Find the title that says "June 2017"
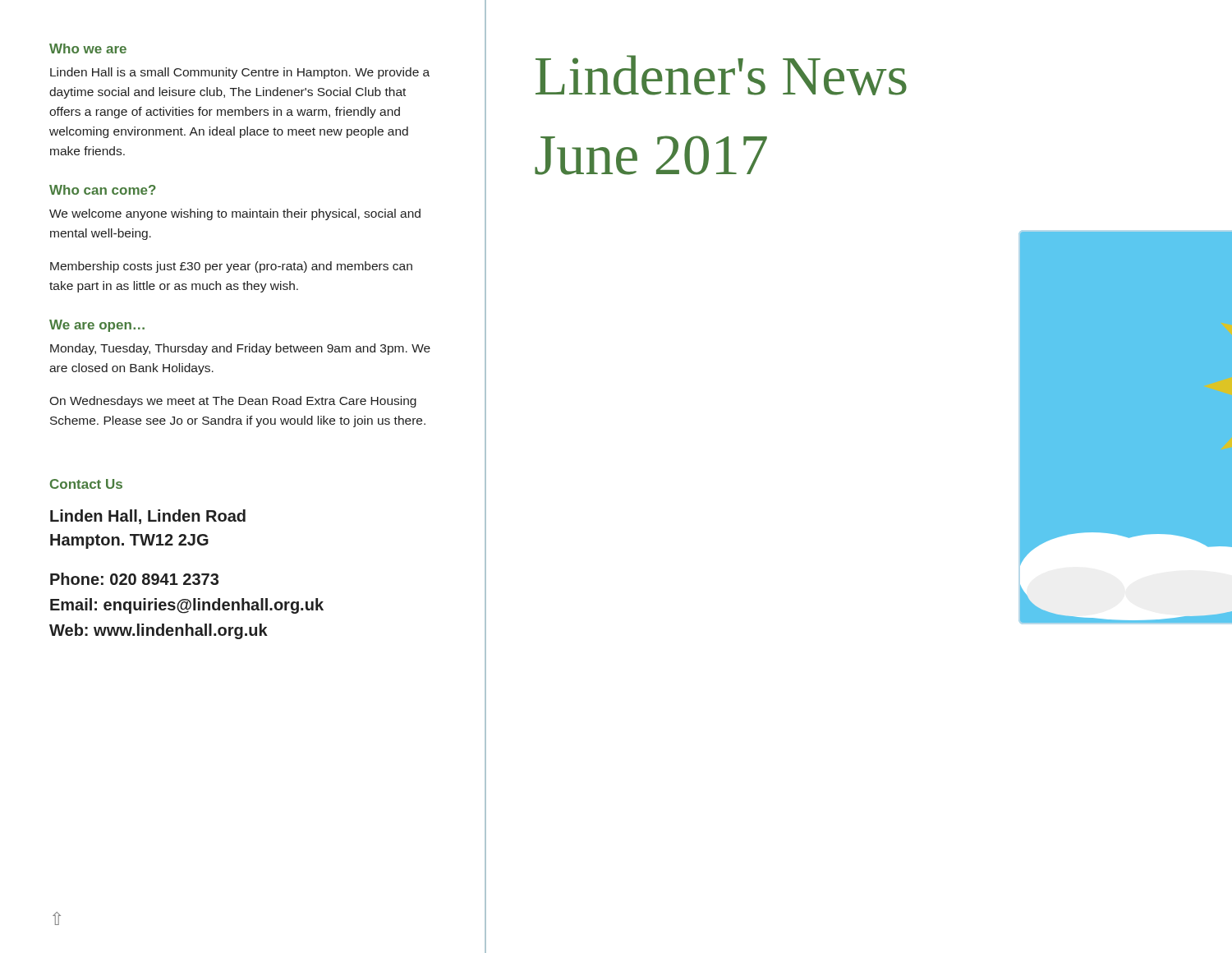1232x953 pixels. 651,155
